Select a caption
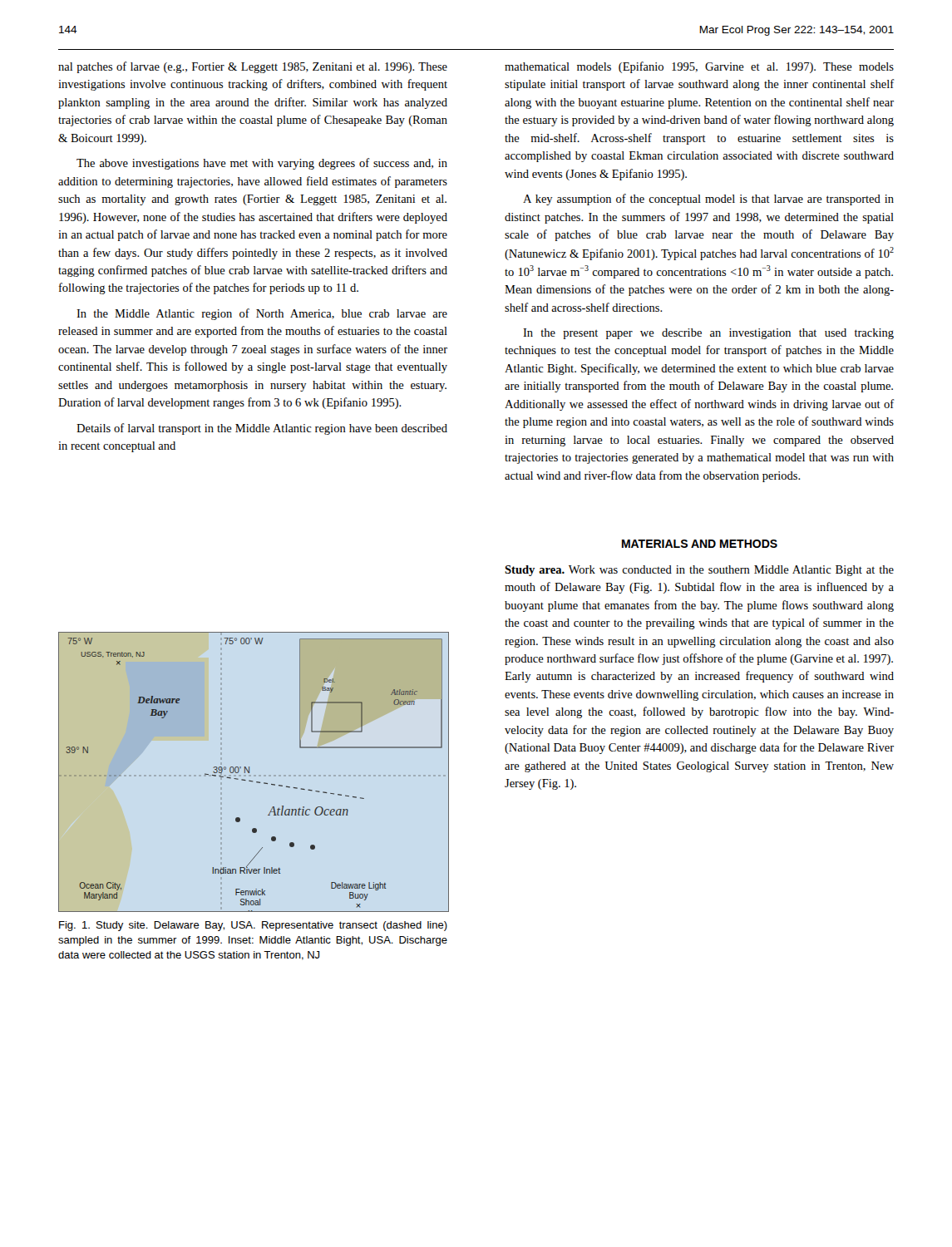This screenshot has width=952, height=1247. coord(253,940)
